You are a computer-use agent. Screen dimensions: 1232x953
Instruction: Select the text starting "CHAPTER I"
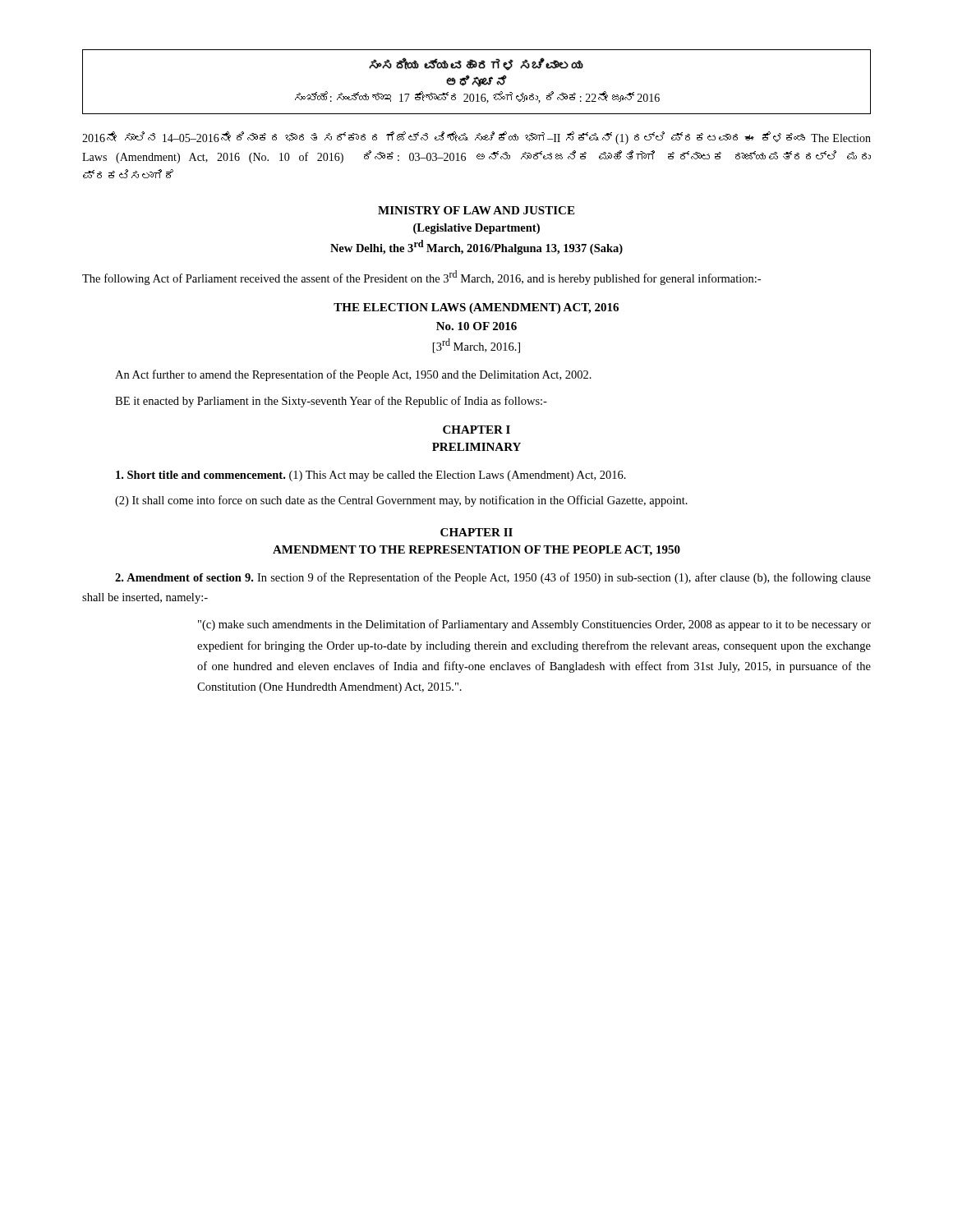point(476,429)
